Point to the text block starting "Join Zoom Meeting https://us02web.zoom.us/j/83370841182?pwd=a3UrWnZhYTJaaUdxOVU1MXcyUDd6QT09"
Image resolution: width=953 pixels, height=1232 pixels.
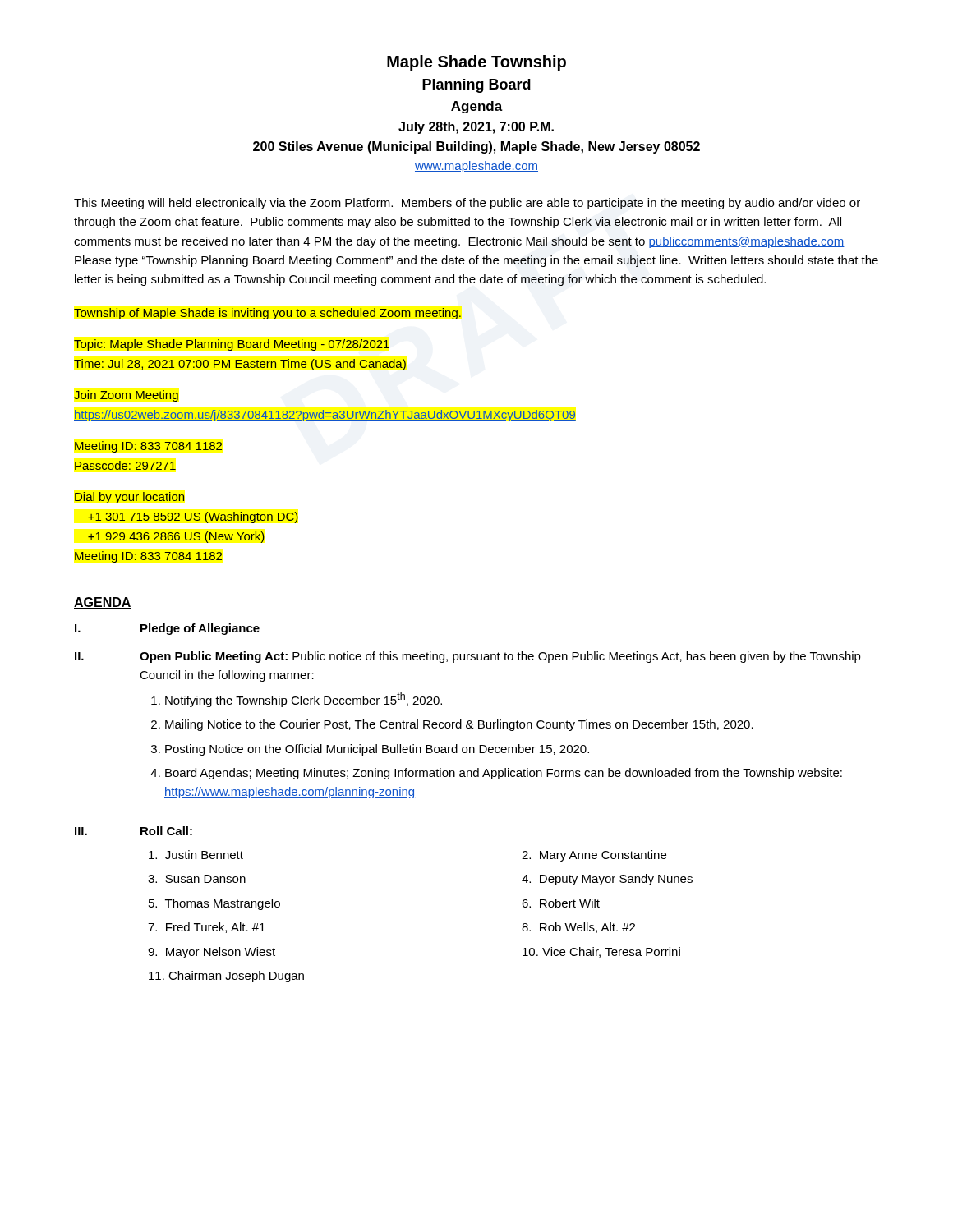(325, 405)
